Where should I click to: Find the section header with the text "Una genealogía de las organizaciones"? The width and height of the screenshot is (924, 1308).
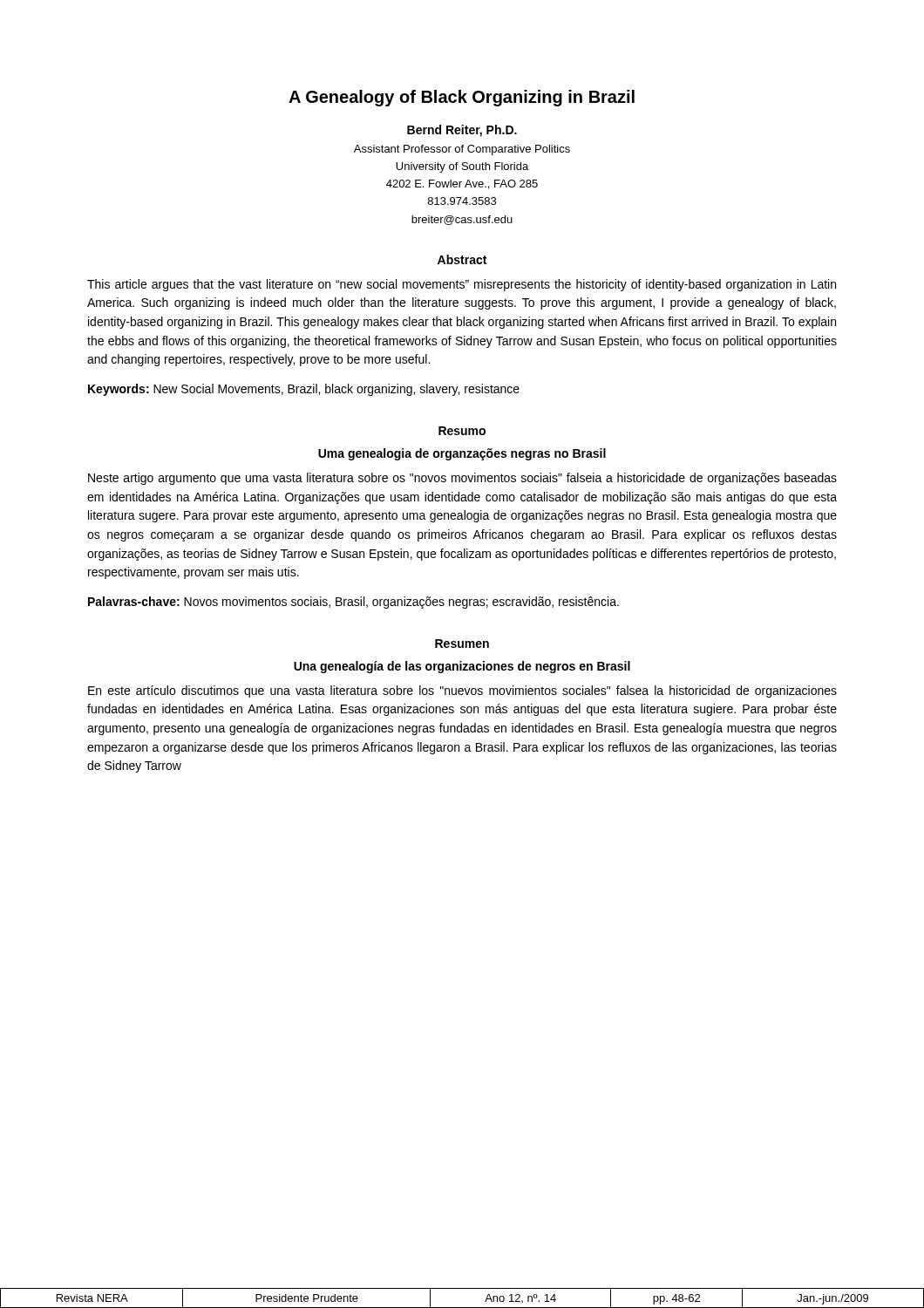pos(462,666)
